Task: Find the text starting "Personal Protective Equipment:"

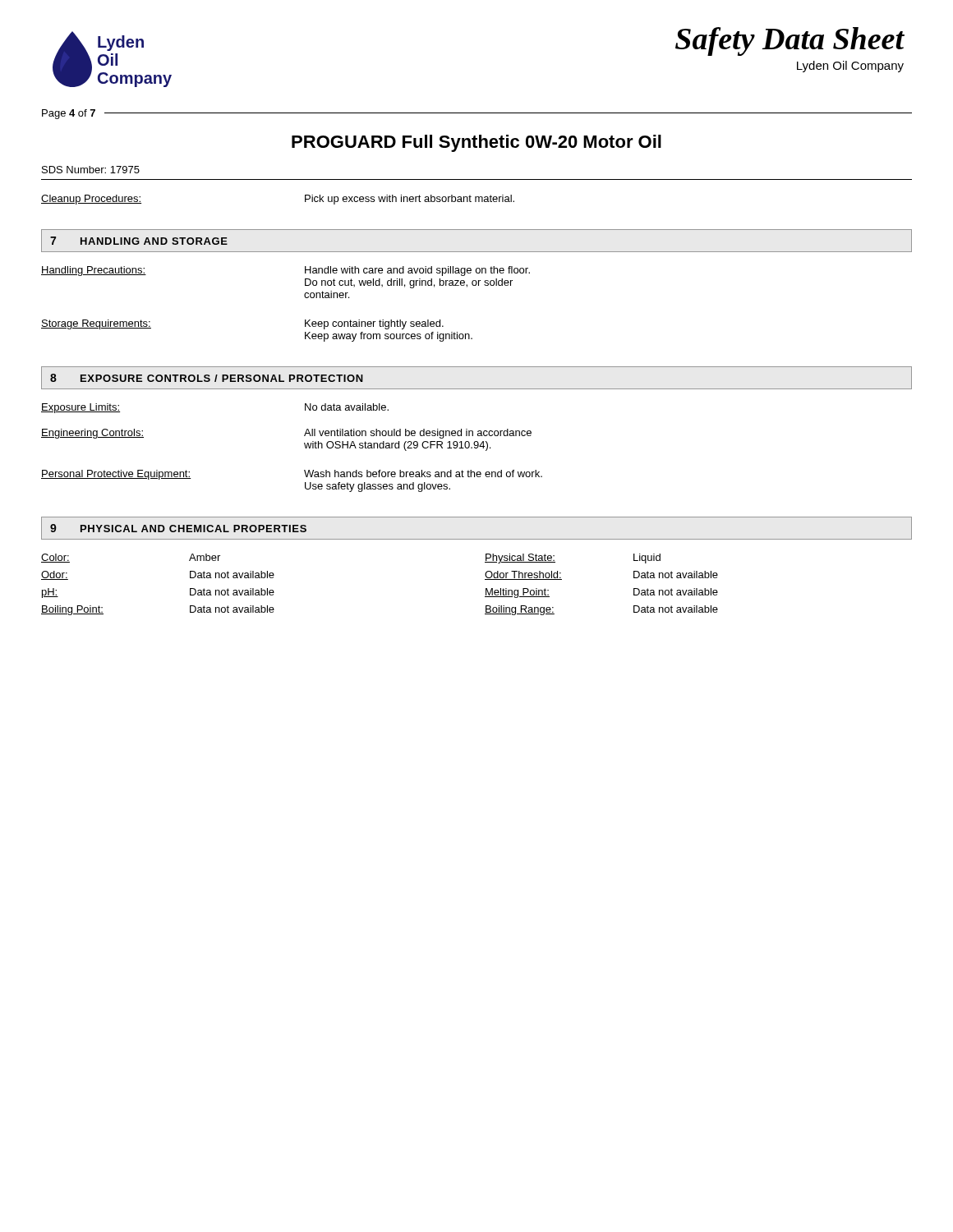Action: [116, 473]
